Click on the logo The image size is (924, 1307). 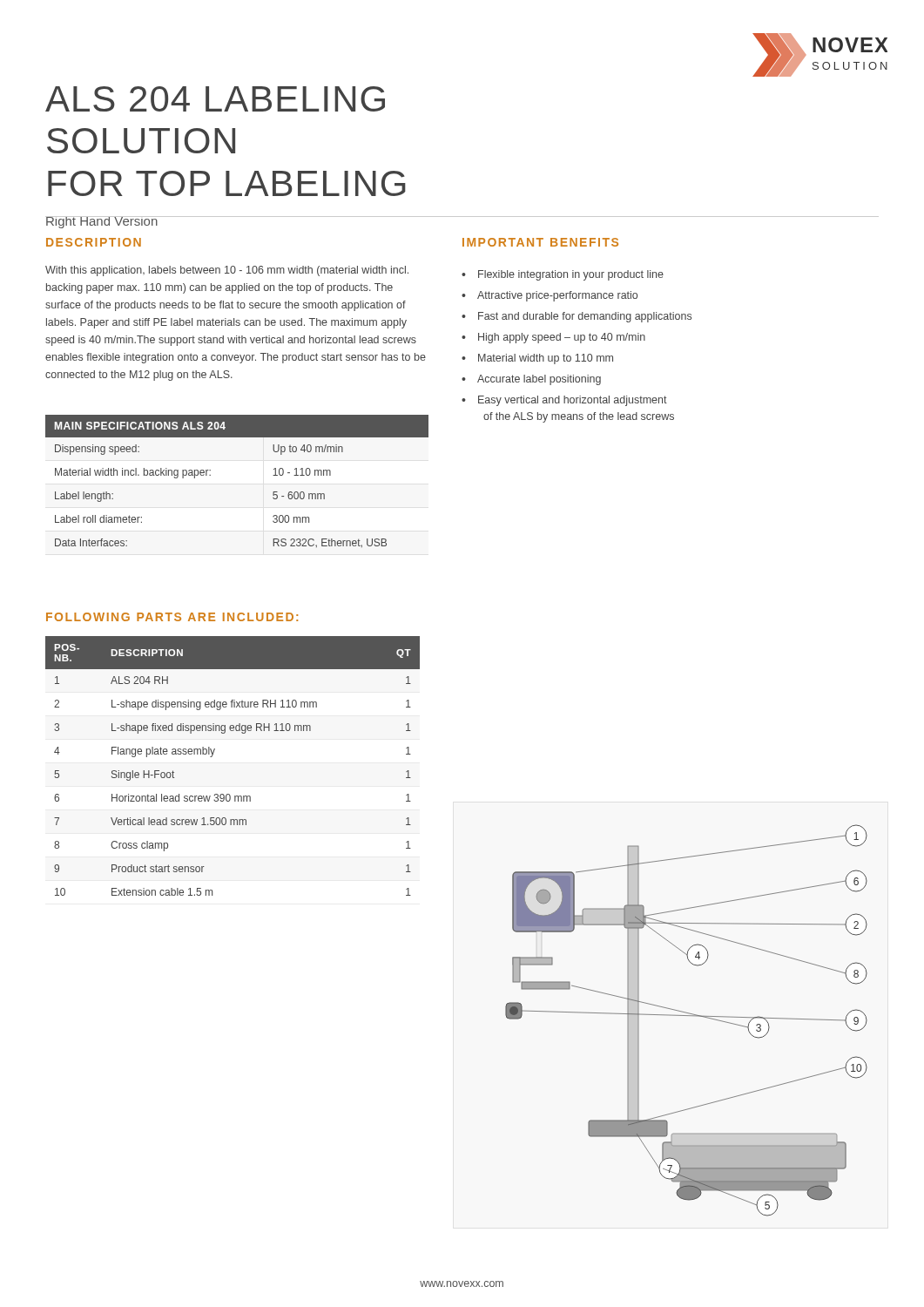point(820,56)
